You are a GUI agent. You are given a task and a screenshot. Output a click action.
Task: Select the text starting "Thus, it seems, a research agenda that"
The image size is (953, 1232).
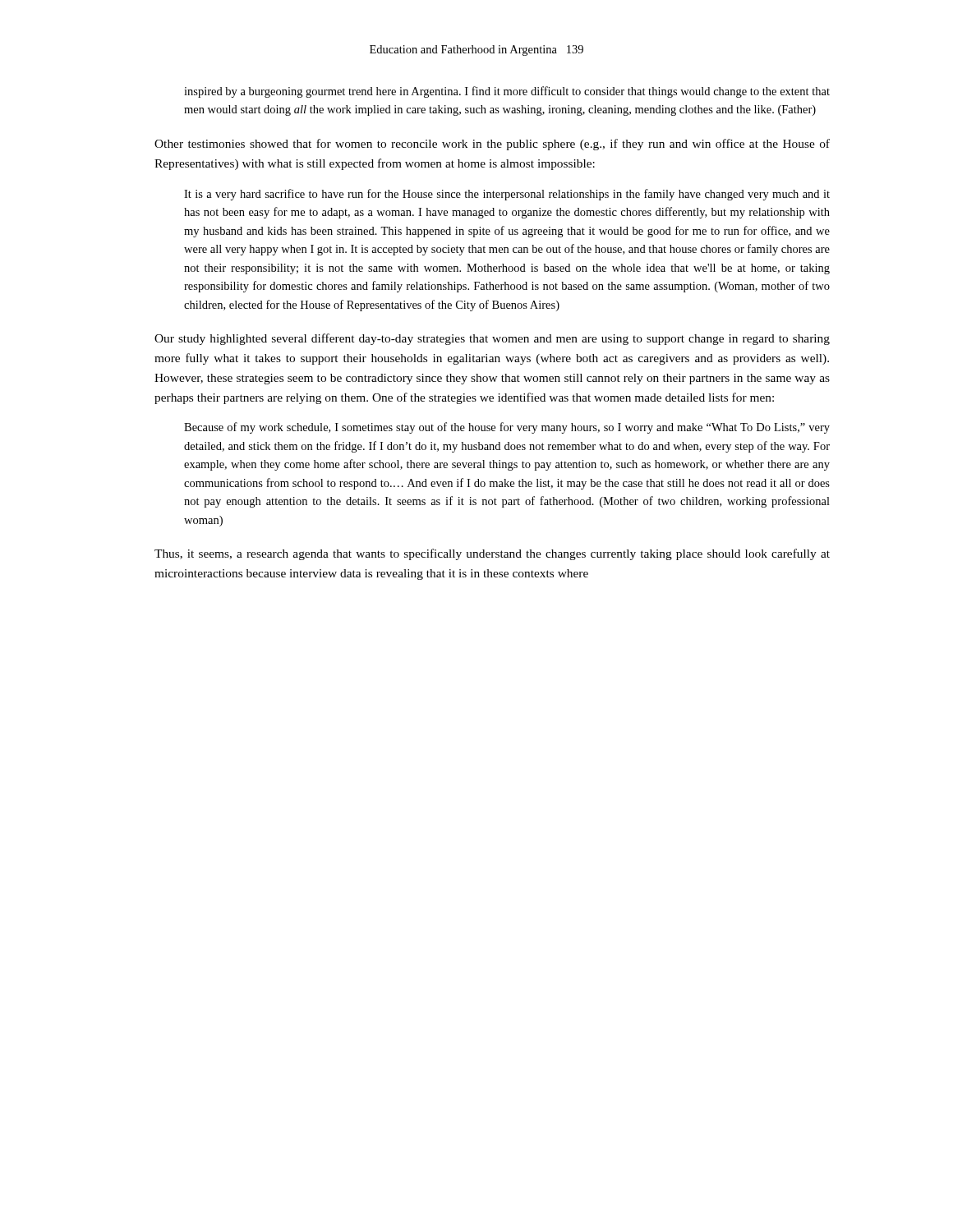pyautogui.click(x=492, y=563)
